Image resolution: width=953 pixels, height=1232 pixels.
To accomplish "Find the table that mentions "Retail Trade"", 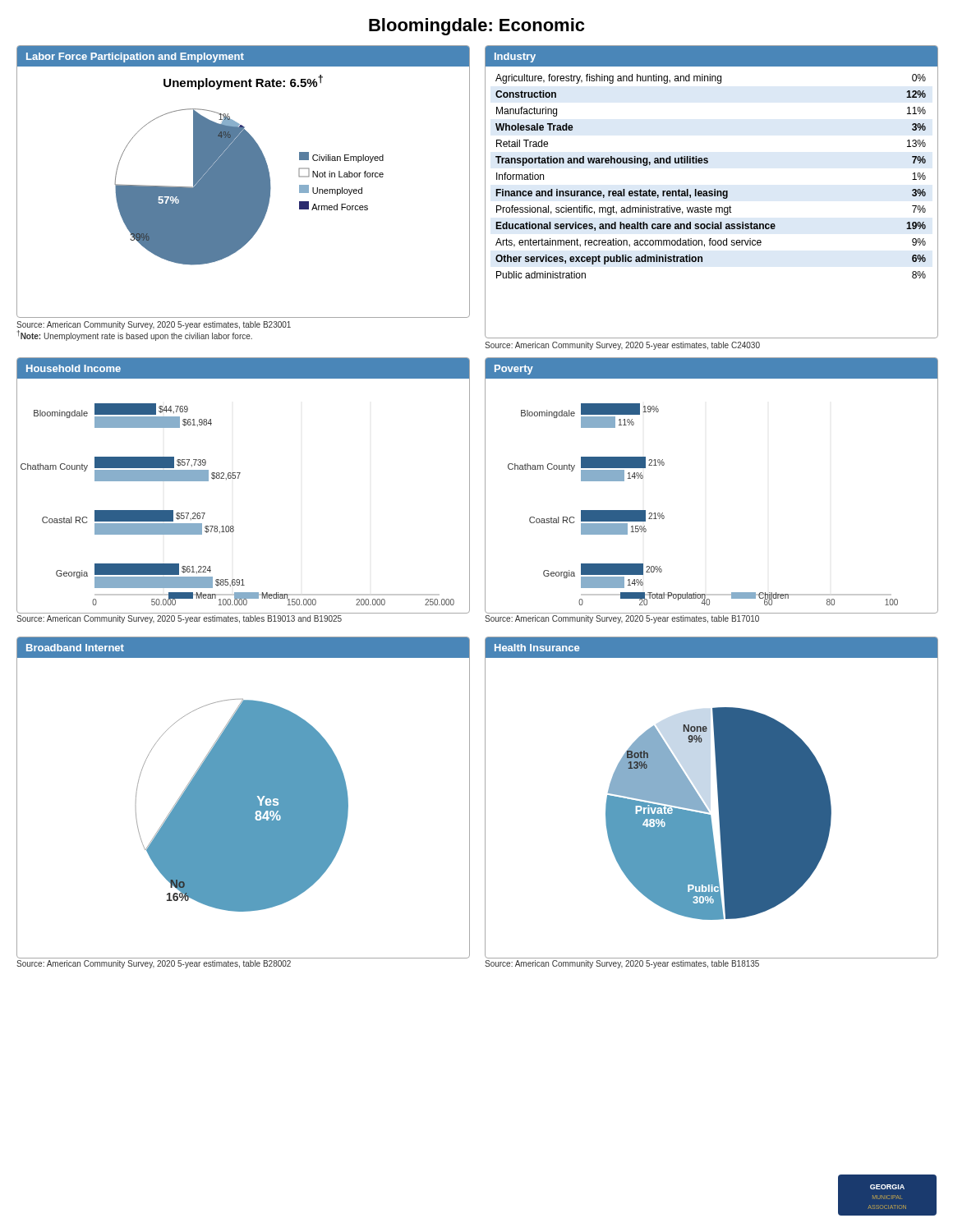I will [711, 177].
